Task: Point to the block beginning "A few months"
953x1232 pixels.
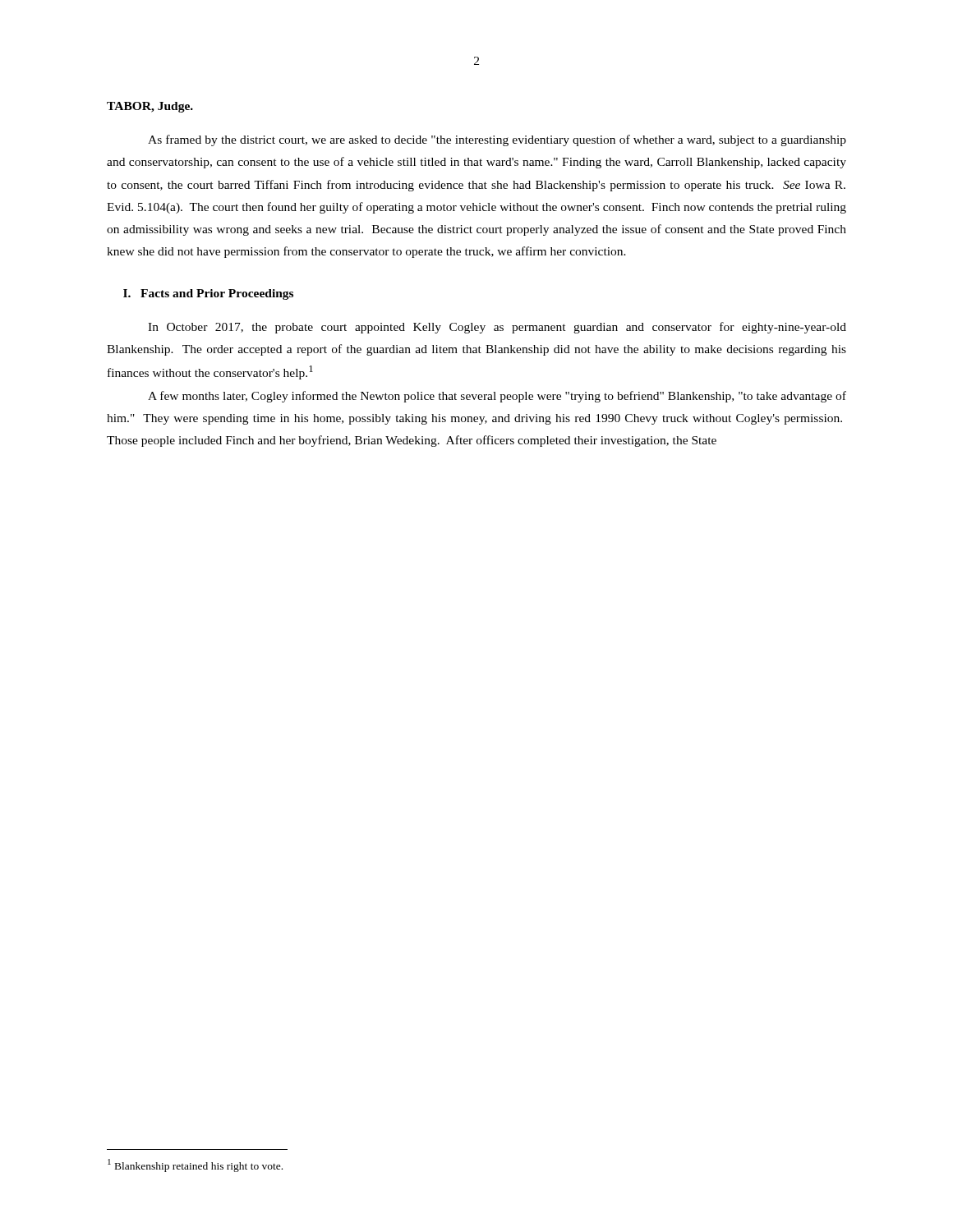Action: (x=476, y=418)
